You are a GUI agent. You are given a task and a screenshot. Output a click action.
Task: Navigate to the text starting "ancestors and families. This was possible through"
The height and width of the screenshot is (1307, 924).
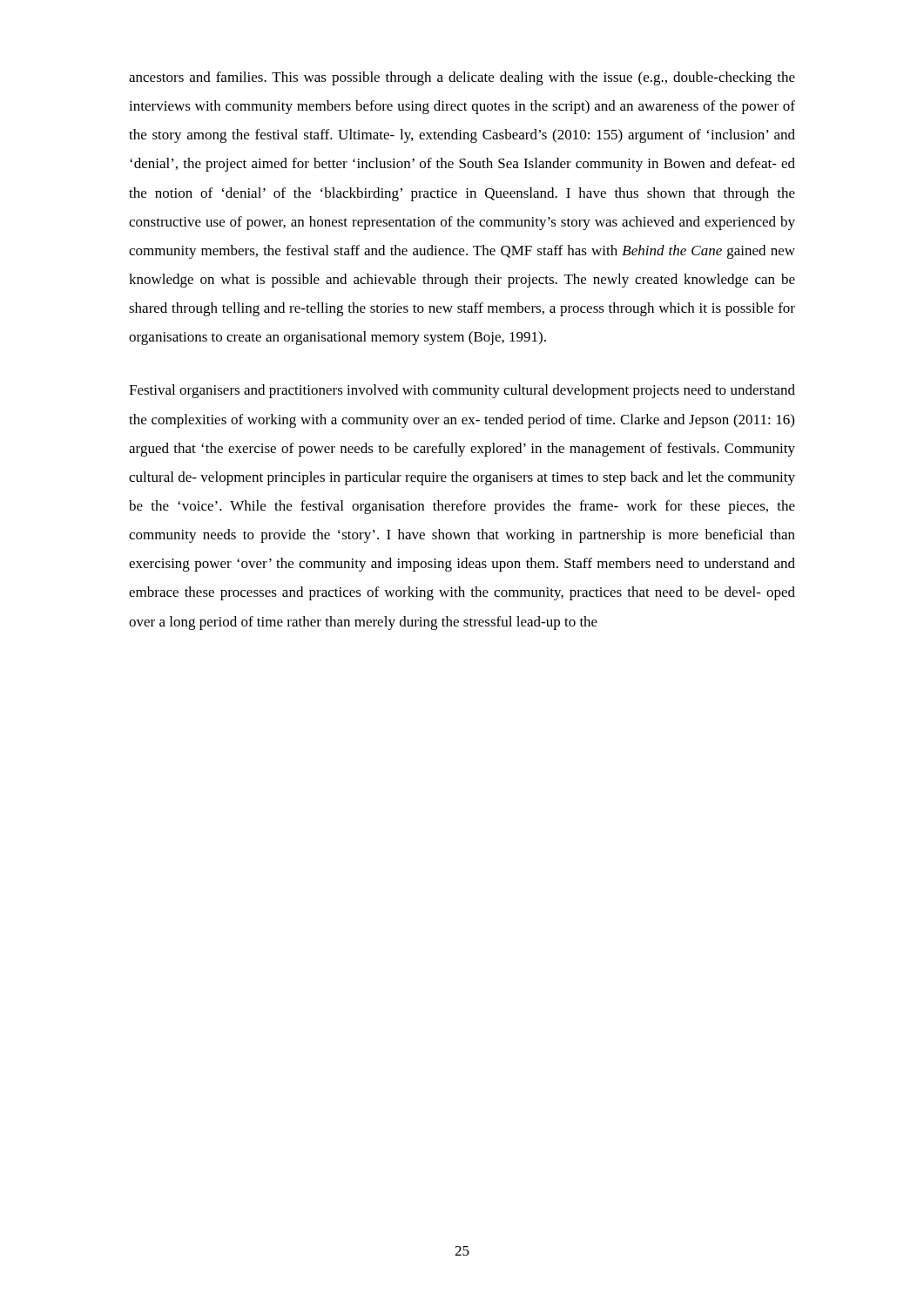pyautogui.click(x=462, y=207)
